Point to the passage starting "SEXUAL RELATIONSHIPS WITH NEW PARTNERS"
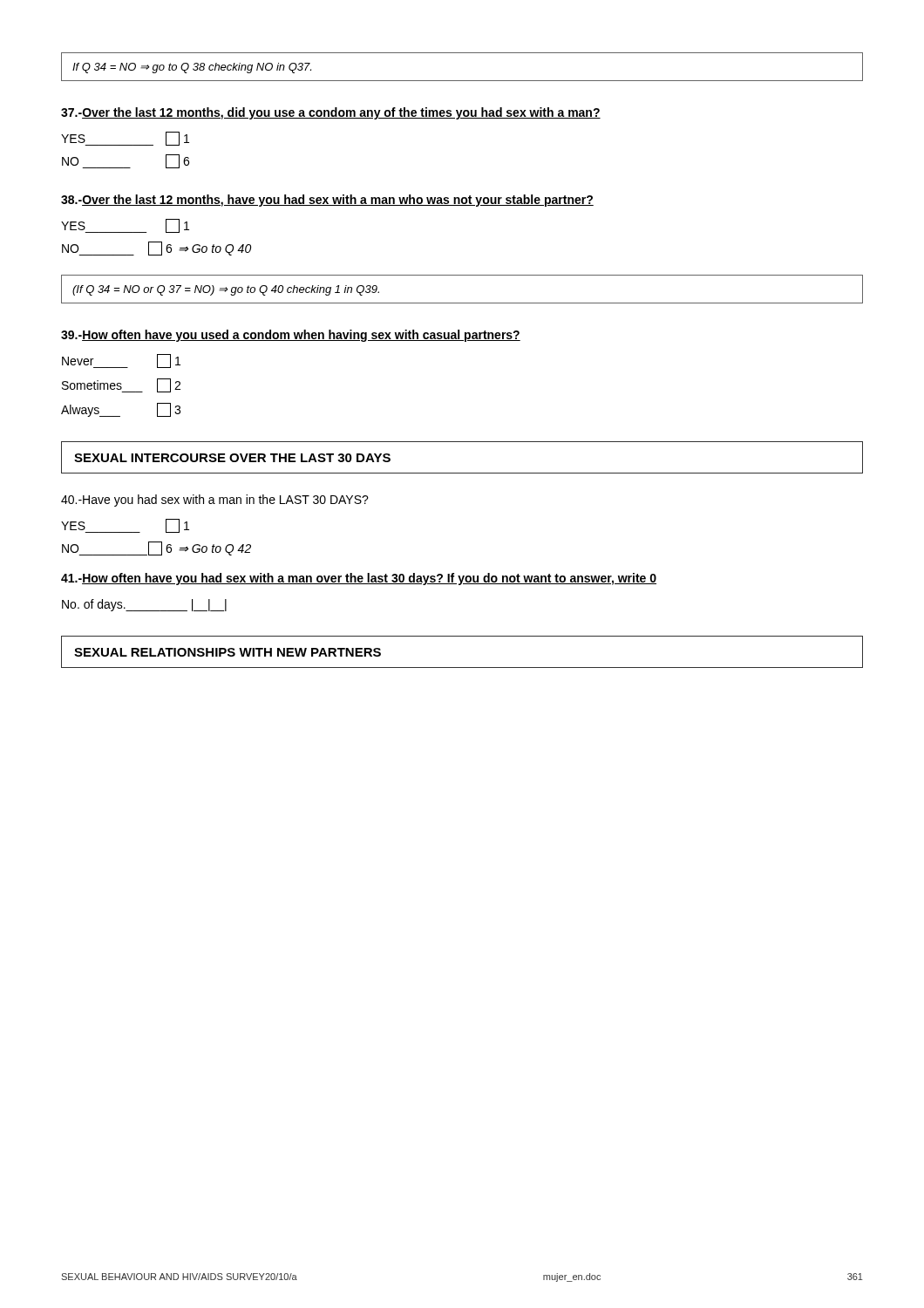The width and height of the screenshot is (924, 1308). pyautogui.click(x=228, y=652)
